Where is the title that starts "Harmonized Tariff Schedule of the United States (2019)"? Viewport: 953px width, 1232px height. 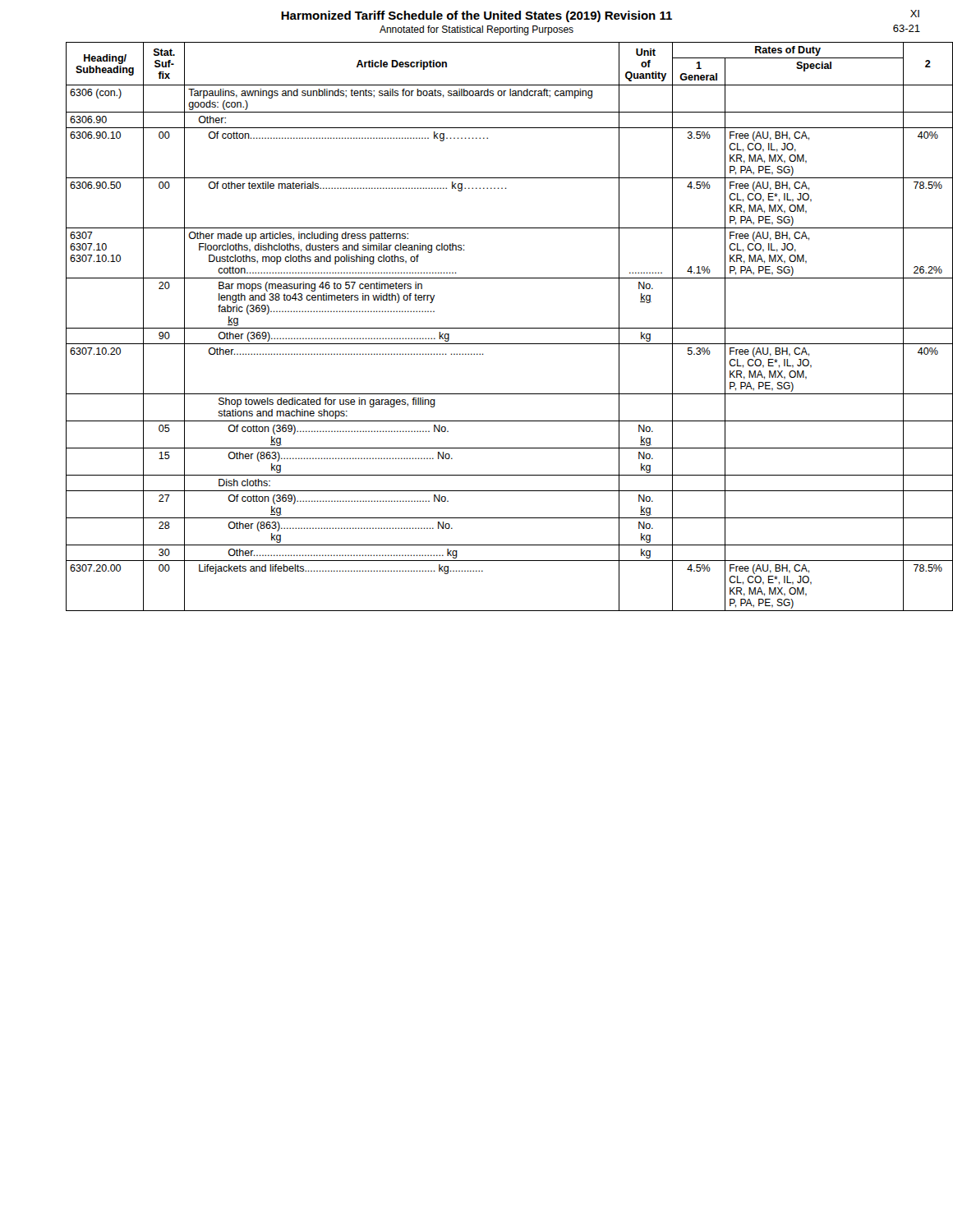click(x=476, y=15)
